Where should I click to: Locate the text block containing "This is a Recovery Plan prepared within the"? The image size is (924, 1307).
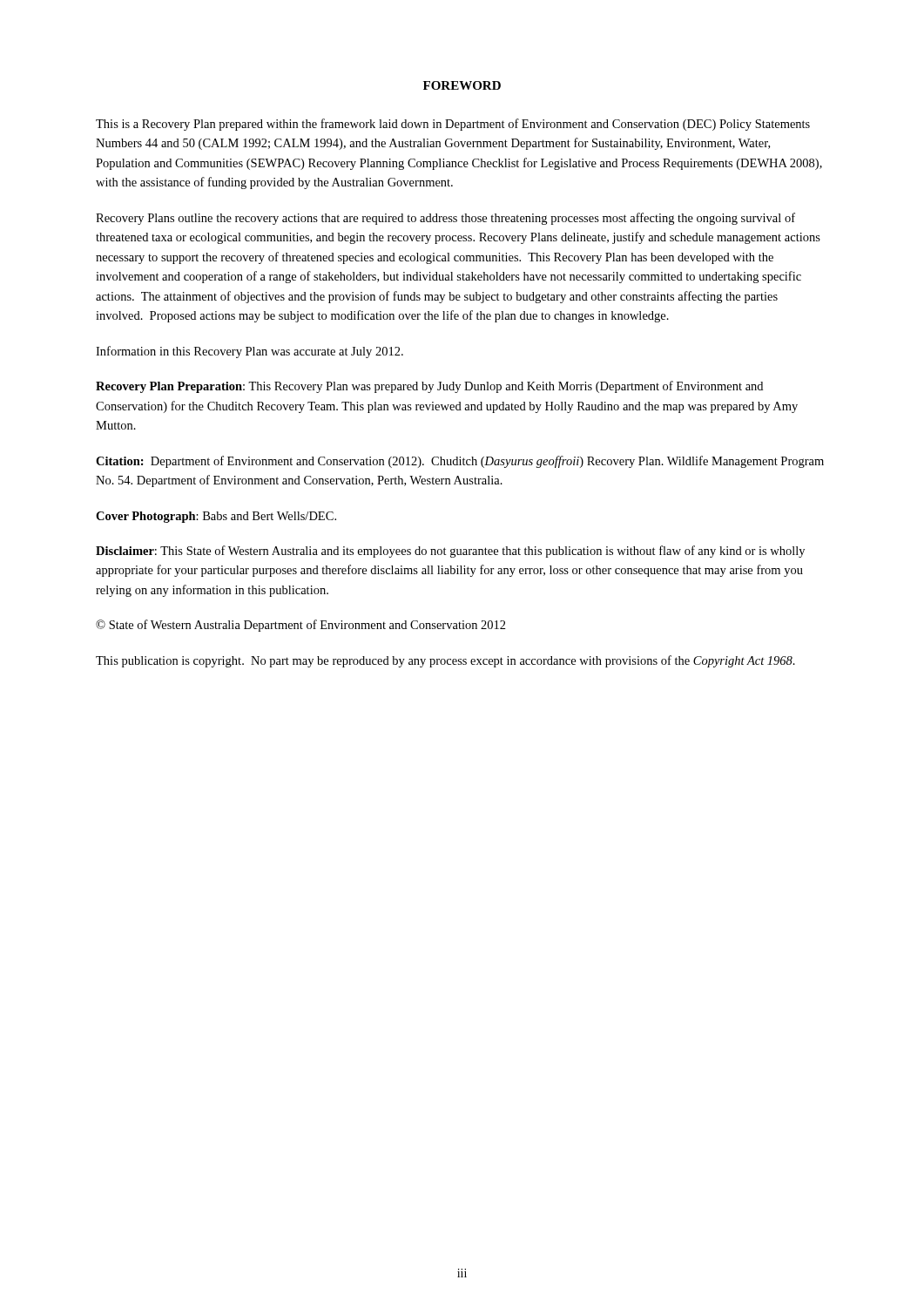pyautogui.click(x=459, y=153)
